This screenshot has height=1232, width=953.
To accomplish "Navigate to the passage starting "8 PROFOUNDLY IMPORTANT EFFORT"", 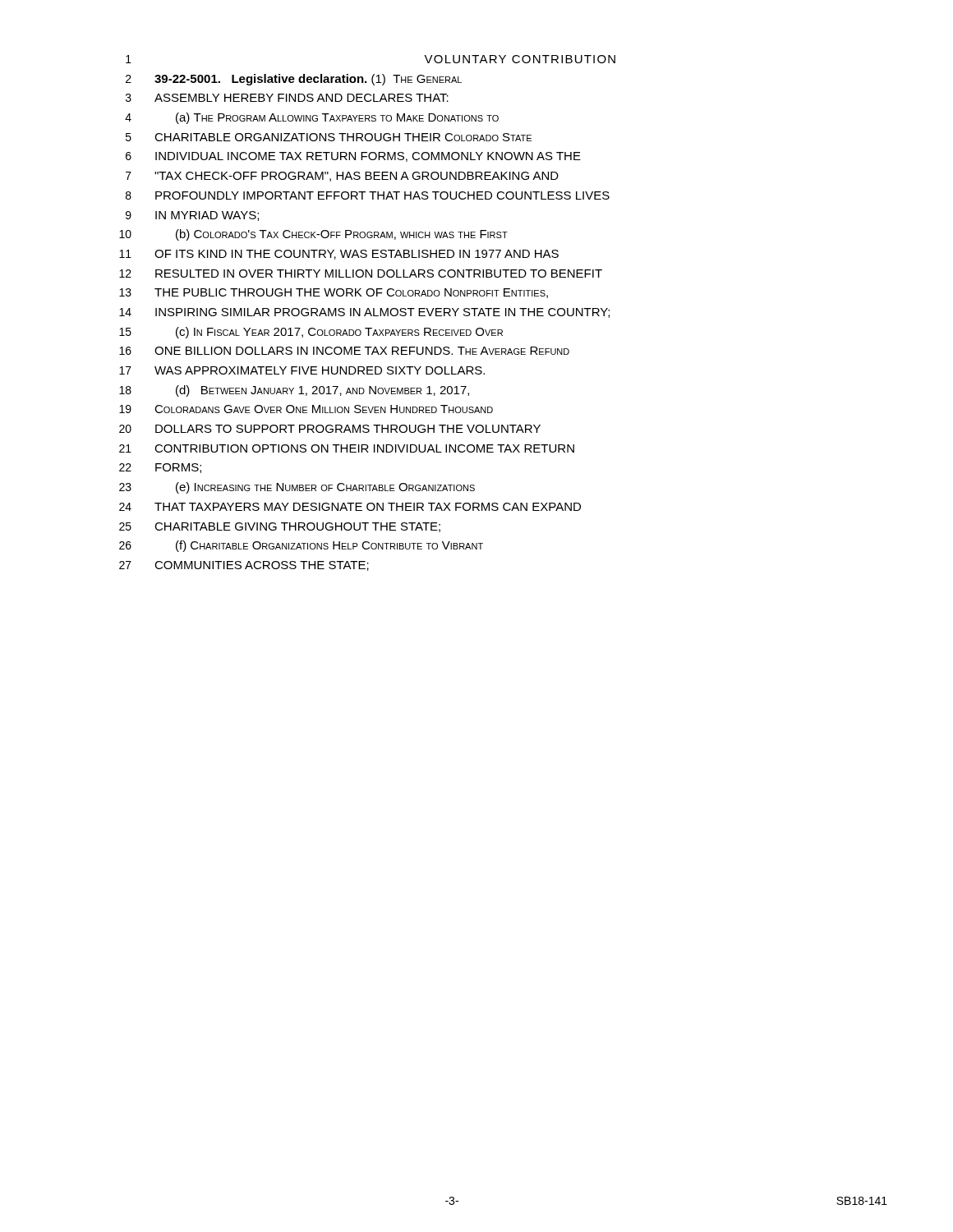I will [493, 195].
